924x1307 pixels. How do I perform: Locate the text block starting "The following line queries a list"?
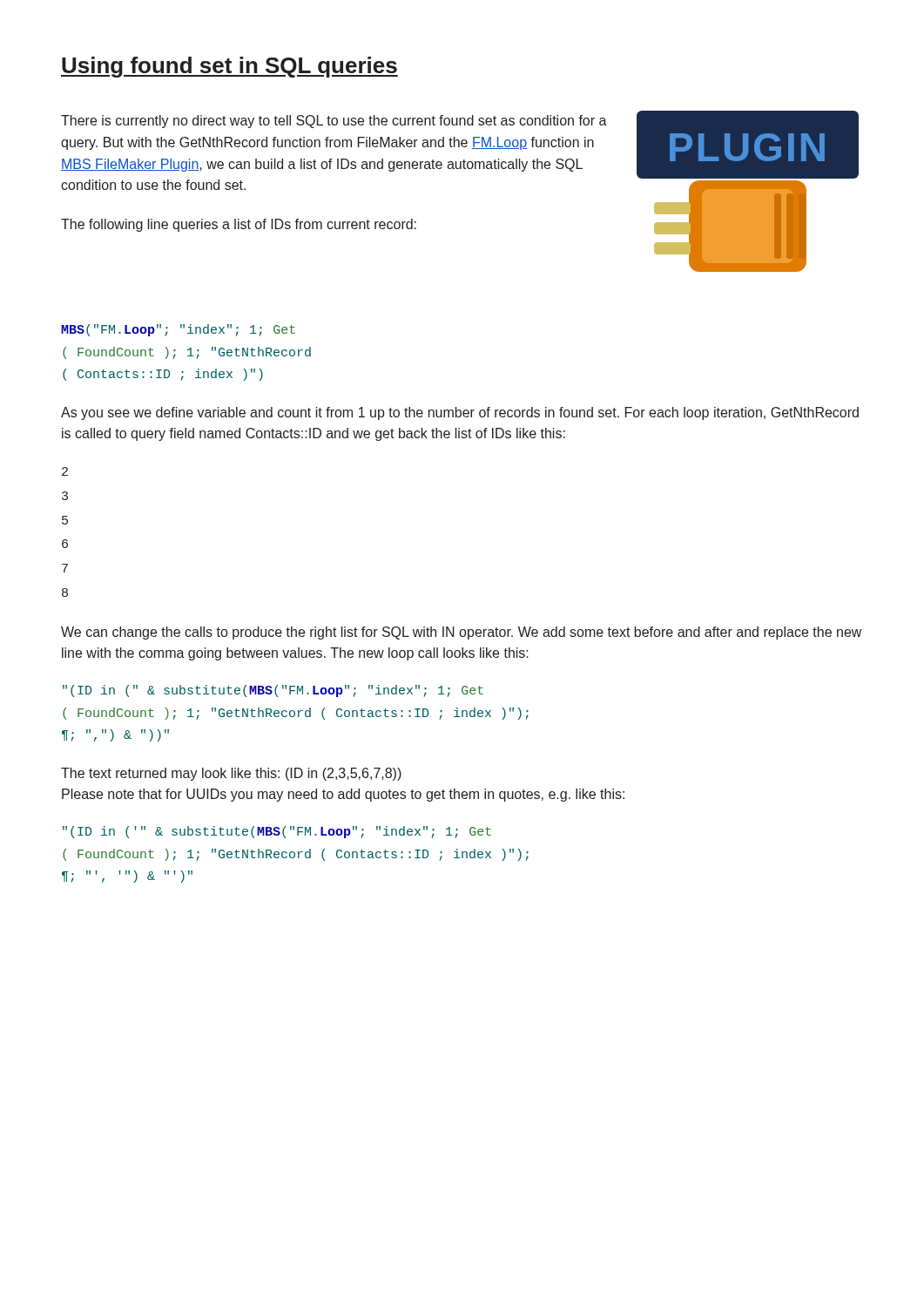[239, 225]
